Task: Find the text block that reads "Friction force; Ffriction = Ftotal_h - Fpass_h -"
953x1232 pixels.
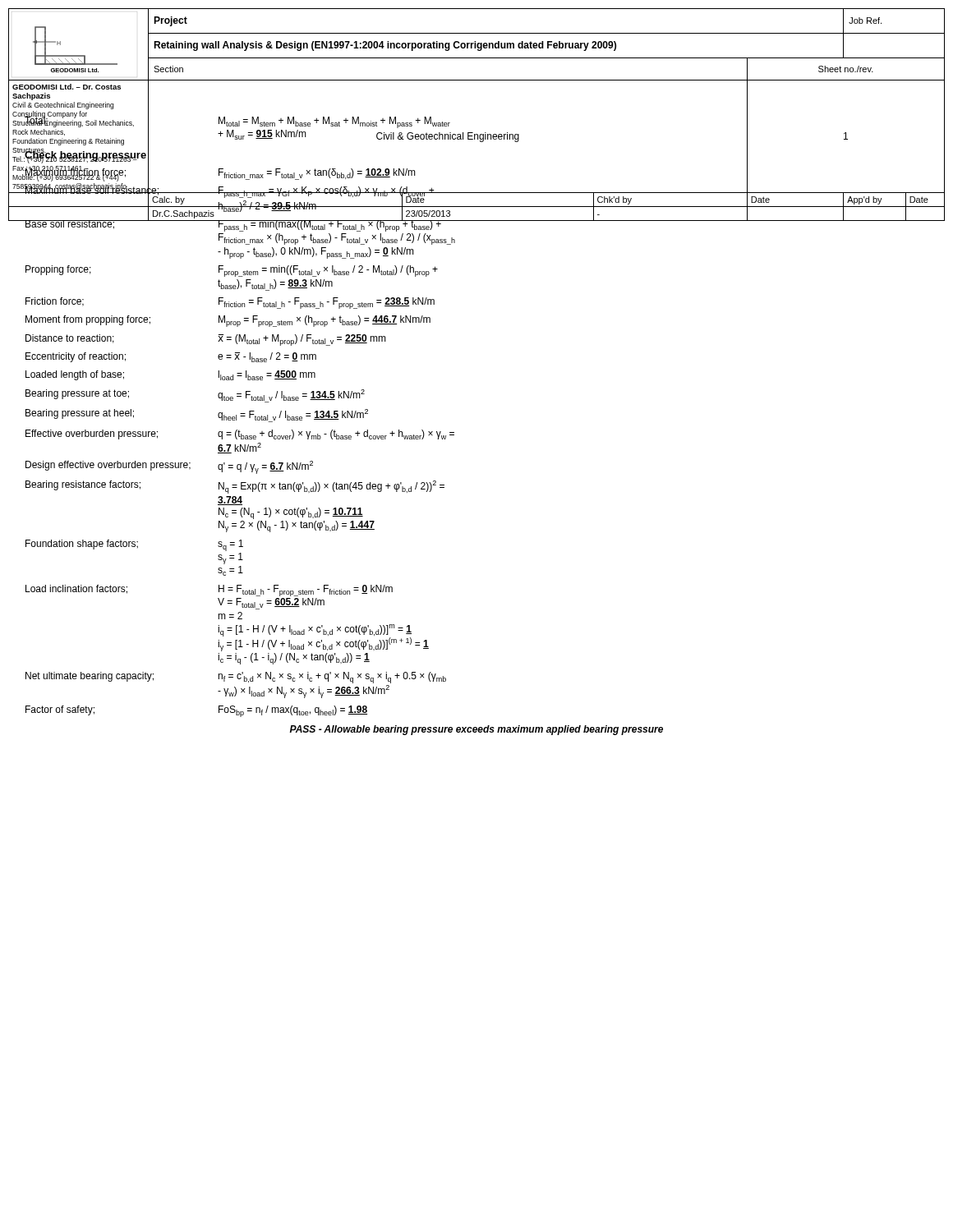Action: pyautogui.click(x=230, y=303)
